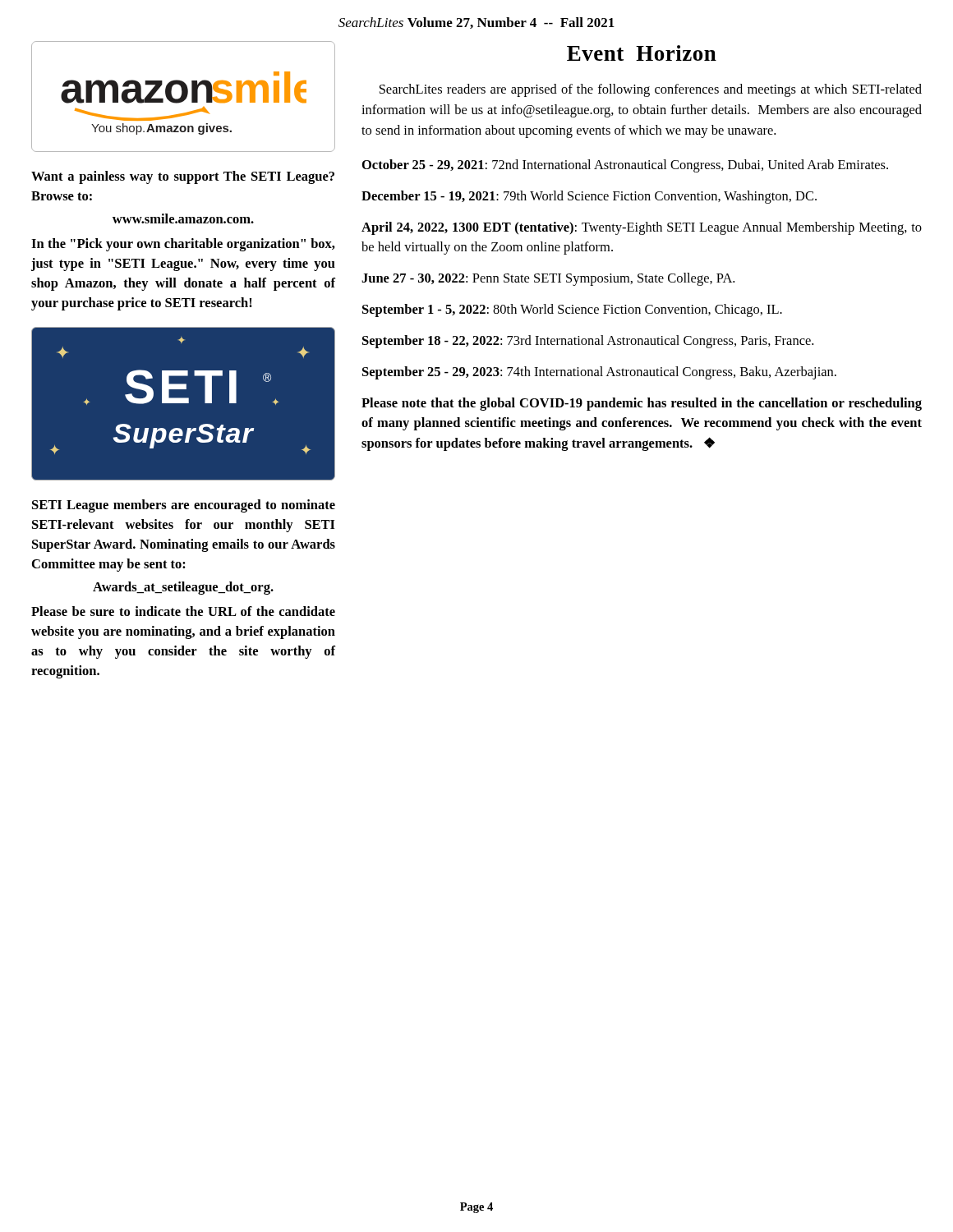The height and width of the screenshot is (1232, 953).
Task: Point to the element starting "April 24, 2022, 1300 EDT (tentative):"
Action: [642, 237]
